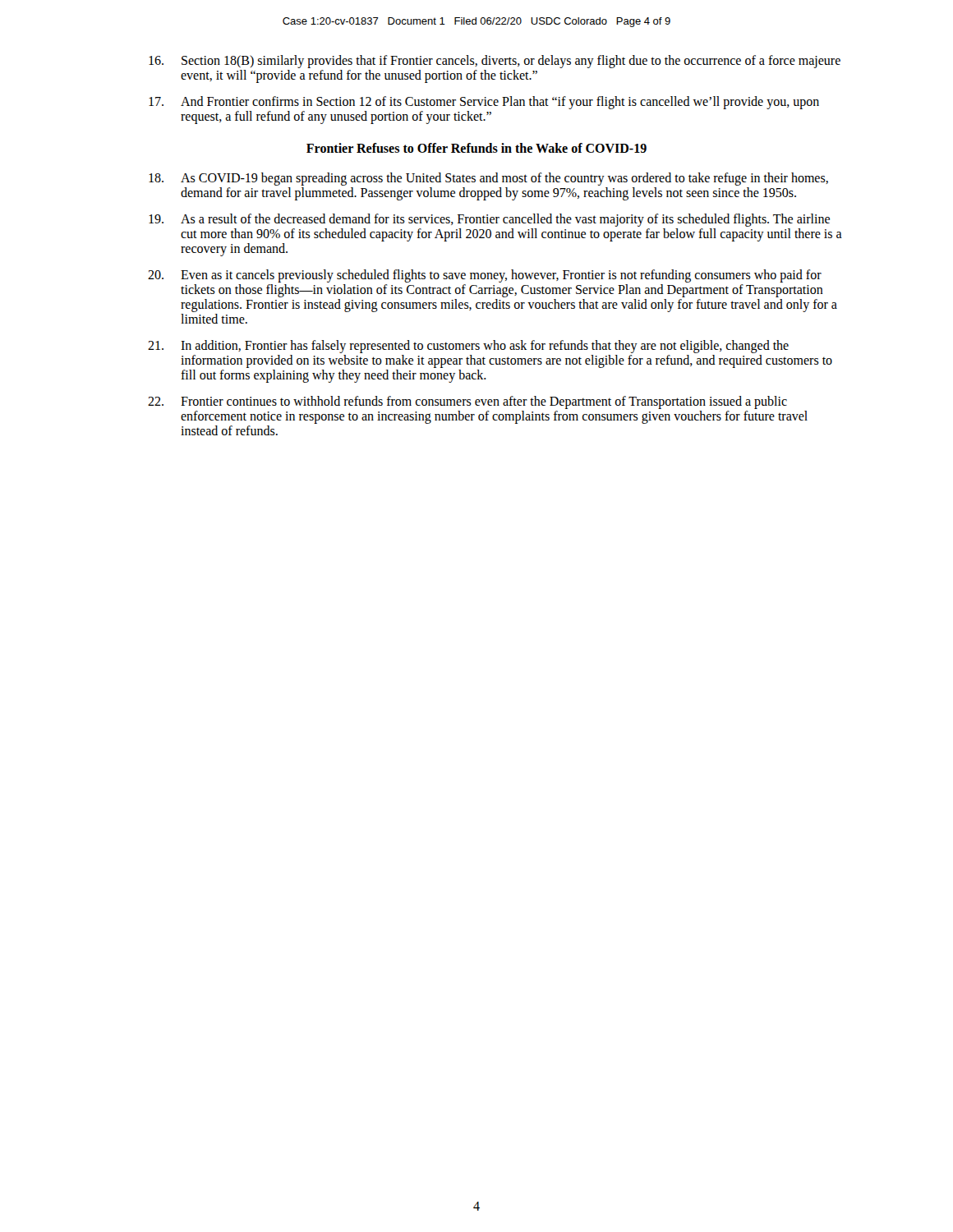Image resolution: width=953 pixels, height=1232 pixels.
Task: Select the text block that says "Frontier continues to withhold"
Action: (476, 416)
